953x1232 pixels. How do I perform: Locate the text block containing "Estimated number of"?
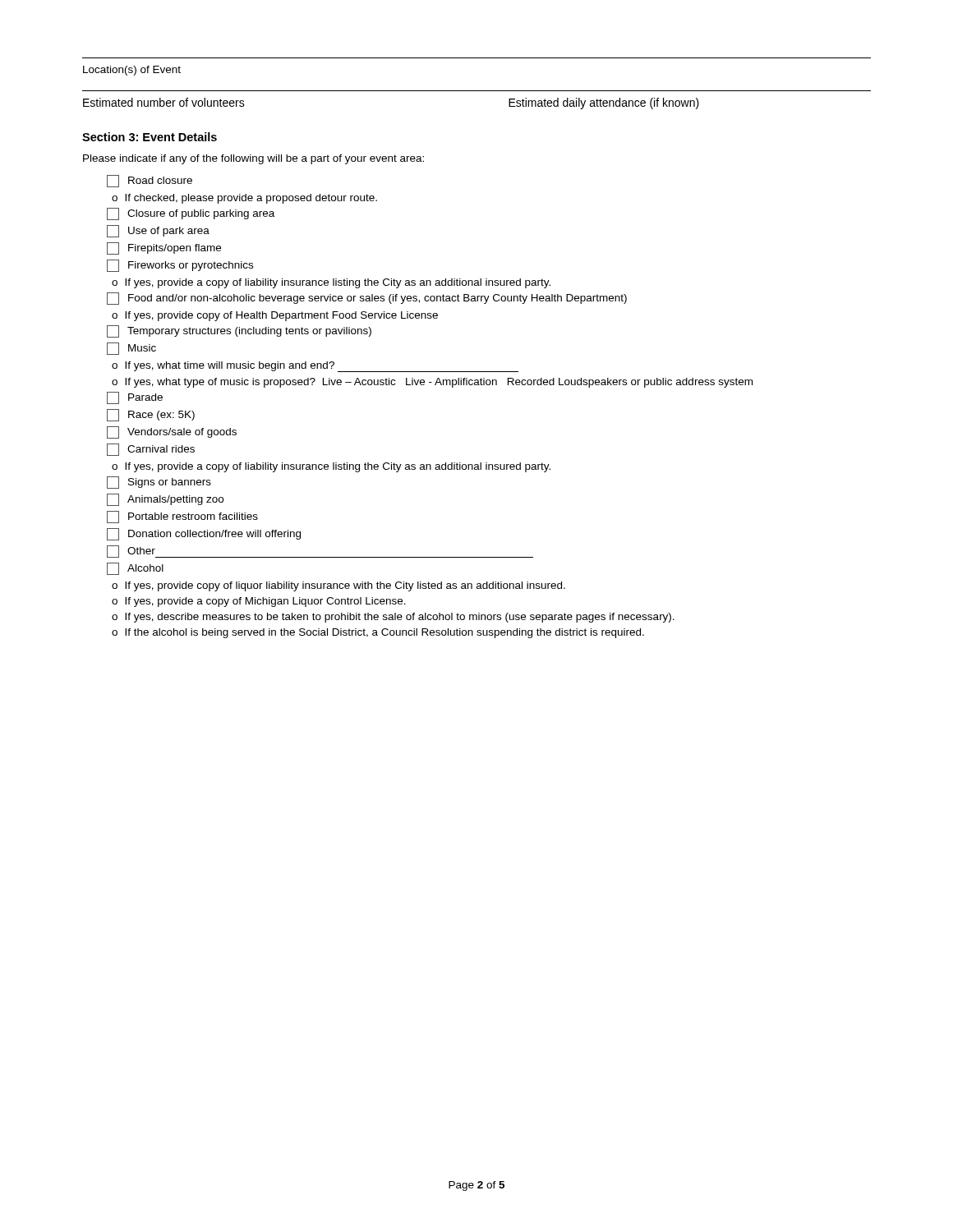pos(161,103)
